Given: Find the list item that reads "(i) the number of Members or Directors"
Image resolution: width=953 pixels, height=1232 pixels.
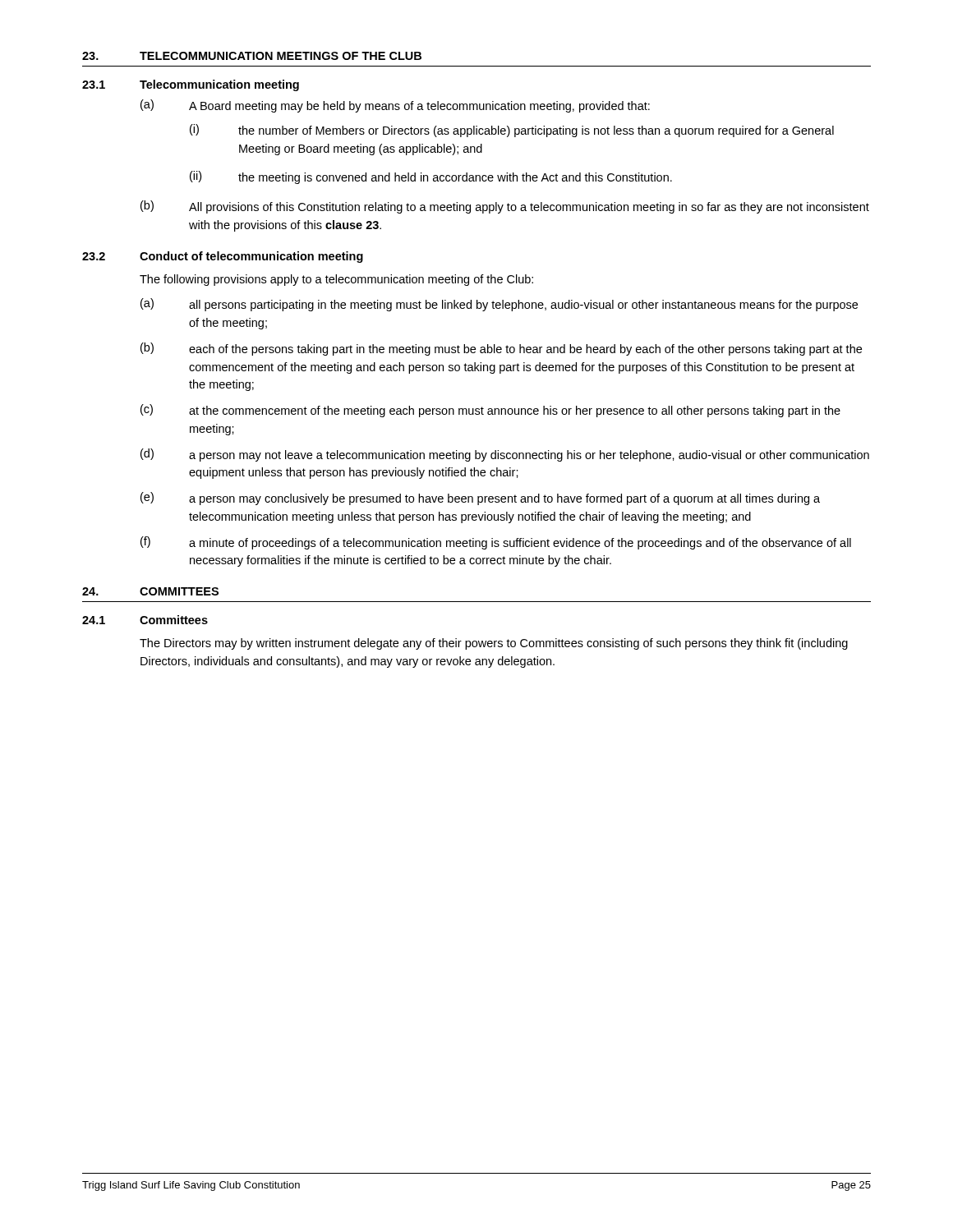Looking at the screenshot, I should [x=530, y=140].
